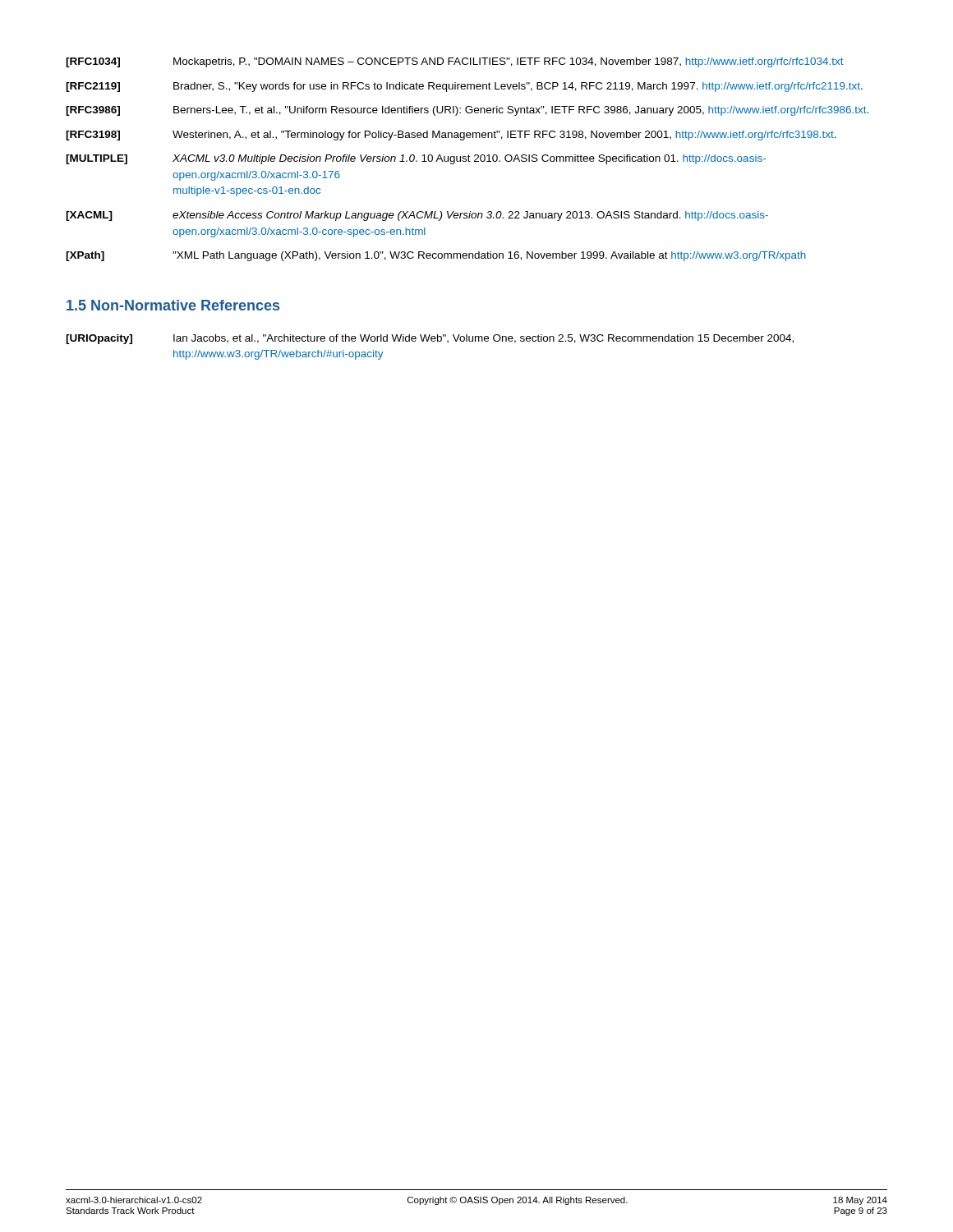953x1232 pixels.
Task: Find the passage starting "[RFC1034] Mockapetris, P.,"
Action: click(476, 61)
